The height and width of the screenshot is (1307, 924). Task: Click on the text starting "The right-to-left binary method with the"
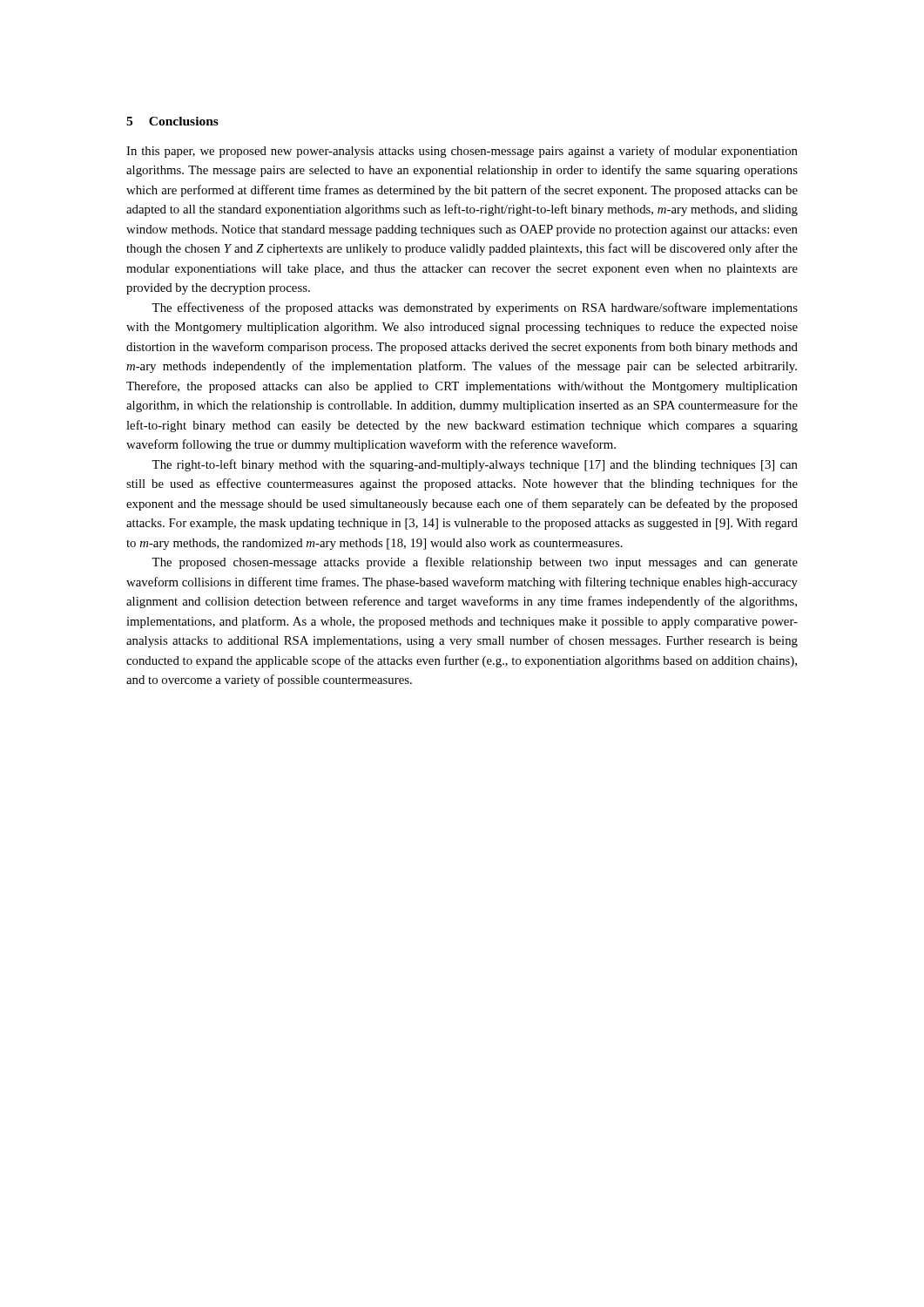pyautogui.click(x=462, y=504)
